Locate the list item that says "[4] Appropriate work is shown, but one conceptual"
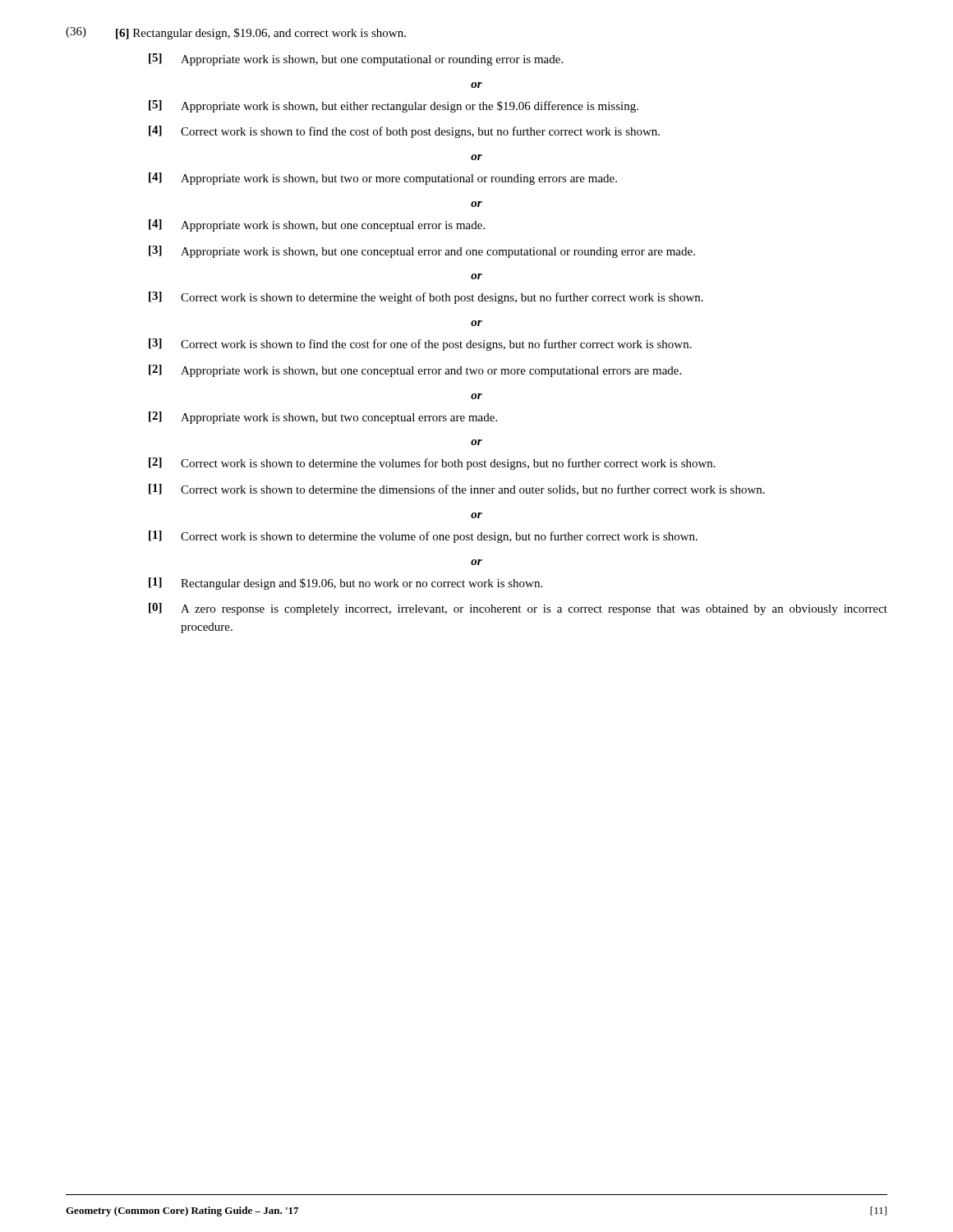 coord(317,225)
